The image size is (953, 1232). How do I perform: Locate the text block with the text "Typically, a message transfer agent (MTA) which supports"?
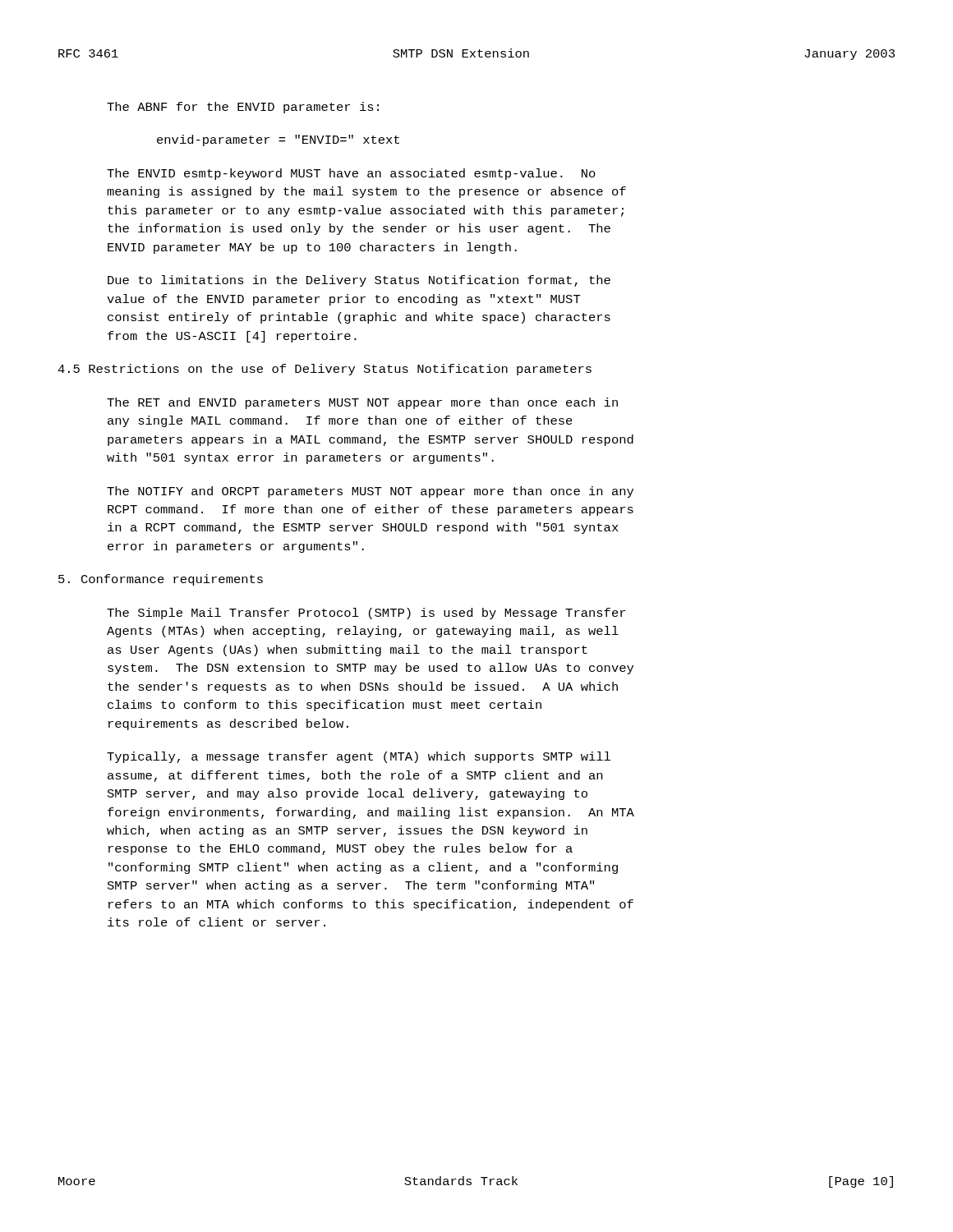click(x=370, y=840)
